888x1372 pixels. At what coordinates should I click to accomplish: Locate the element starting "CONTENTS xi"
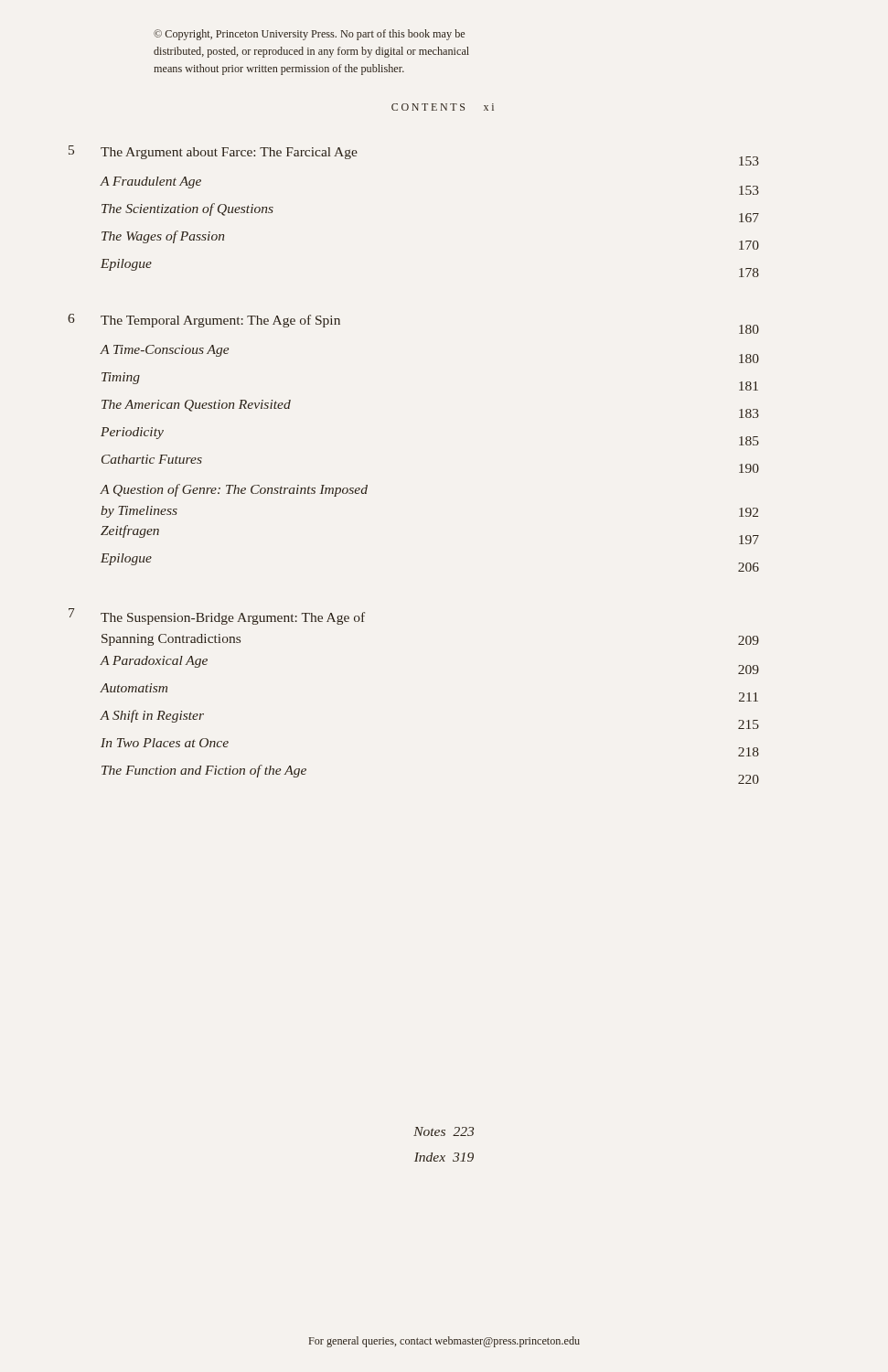click(444, 107)
